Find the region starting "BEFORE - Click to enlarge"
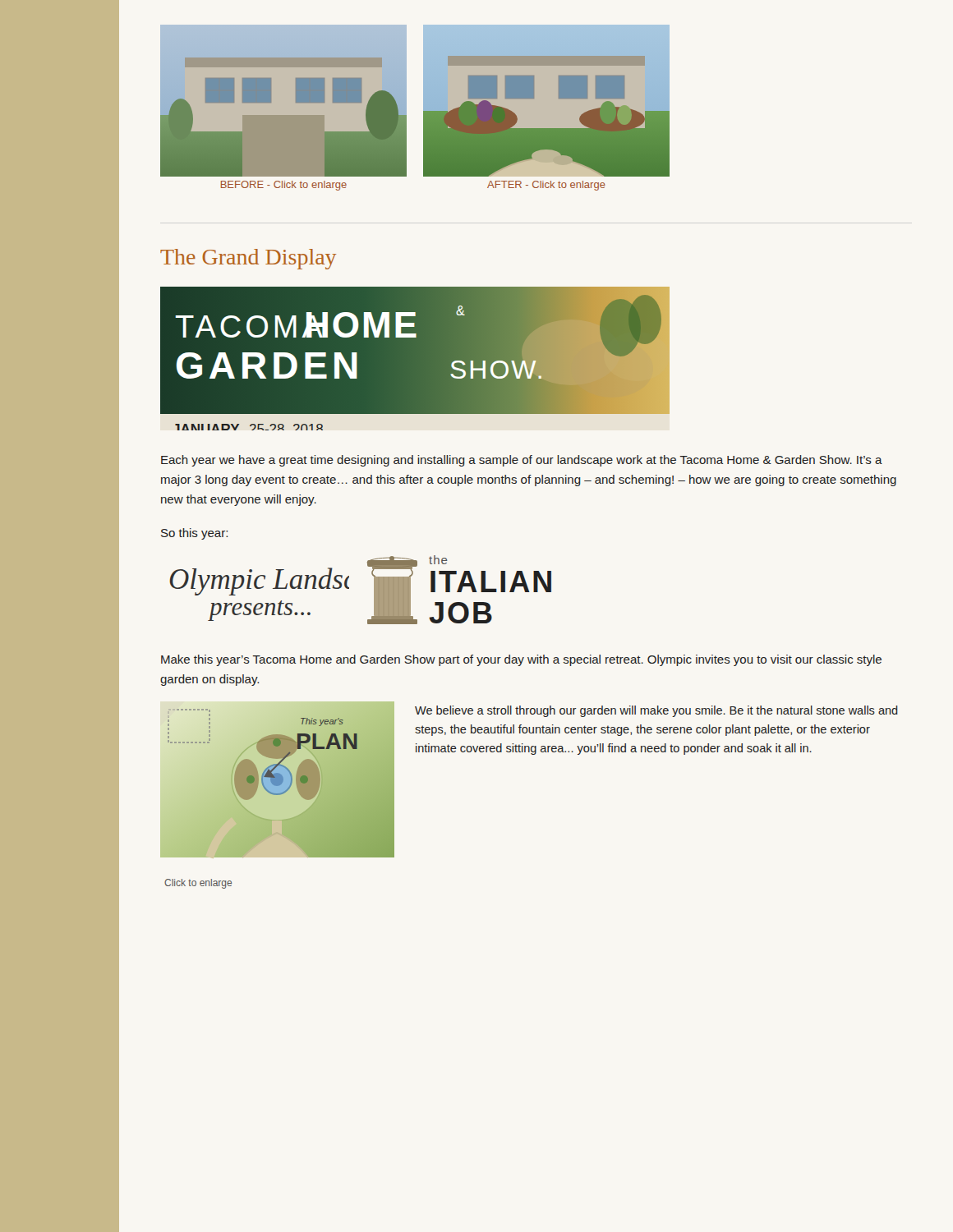Screen dimensions: 1232x953 coord(283,184)
